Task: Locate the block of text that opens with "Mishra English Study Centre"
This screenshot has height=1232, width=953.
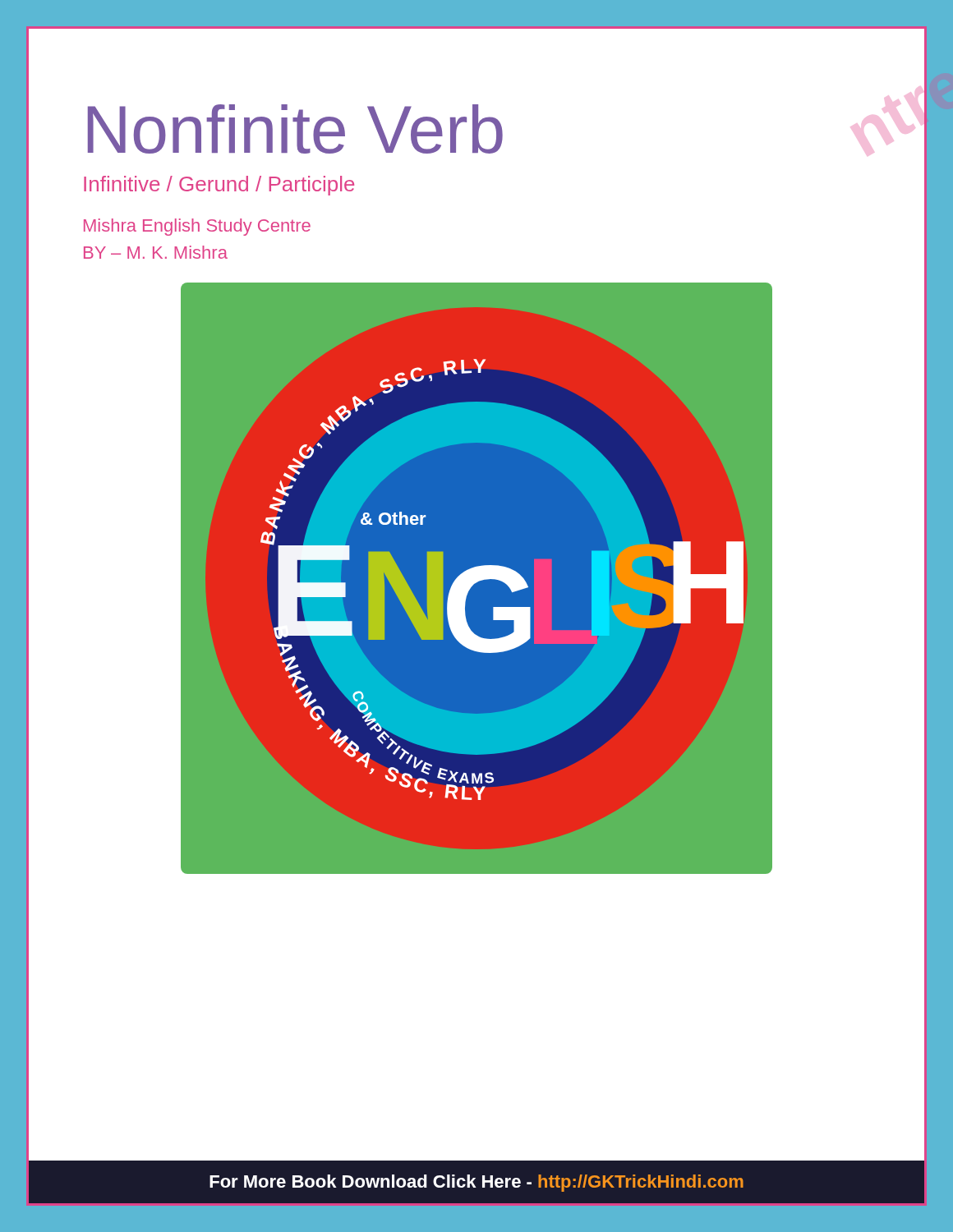Action: pyautogui.click(x=197, y=227)
